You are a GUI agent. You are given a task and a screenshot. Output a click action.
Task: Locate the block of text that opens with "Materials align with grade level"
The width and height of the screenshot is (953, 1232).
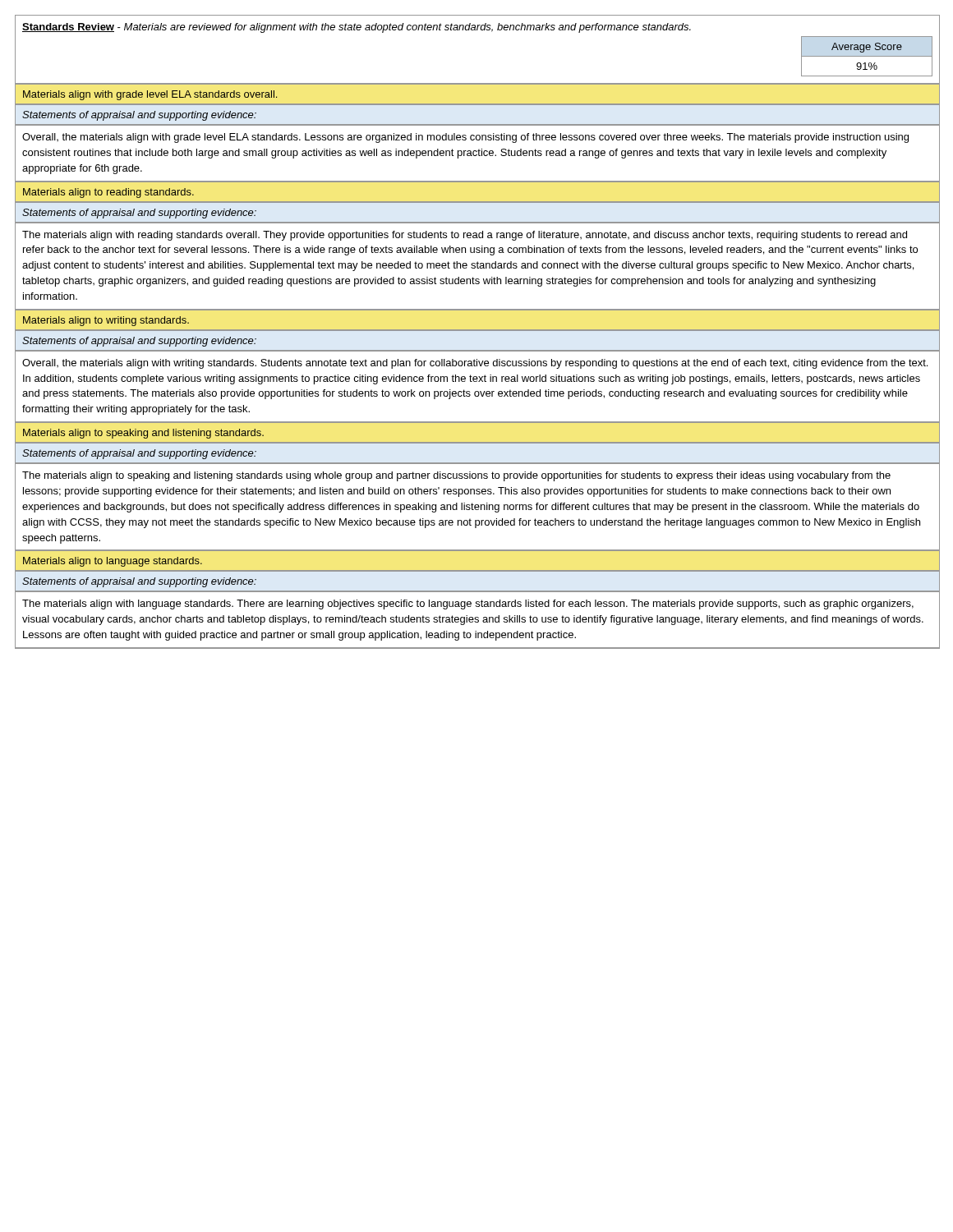[150, 94]
